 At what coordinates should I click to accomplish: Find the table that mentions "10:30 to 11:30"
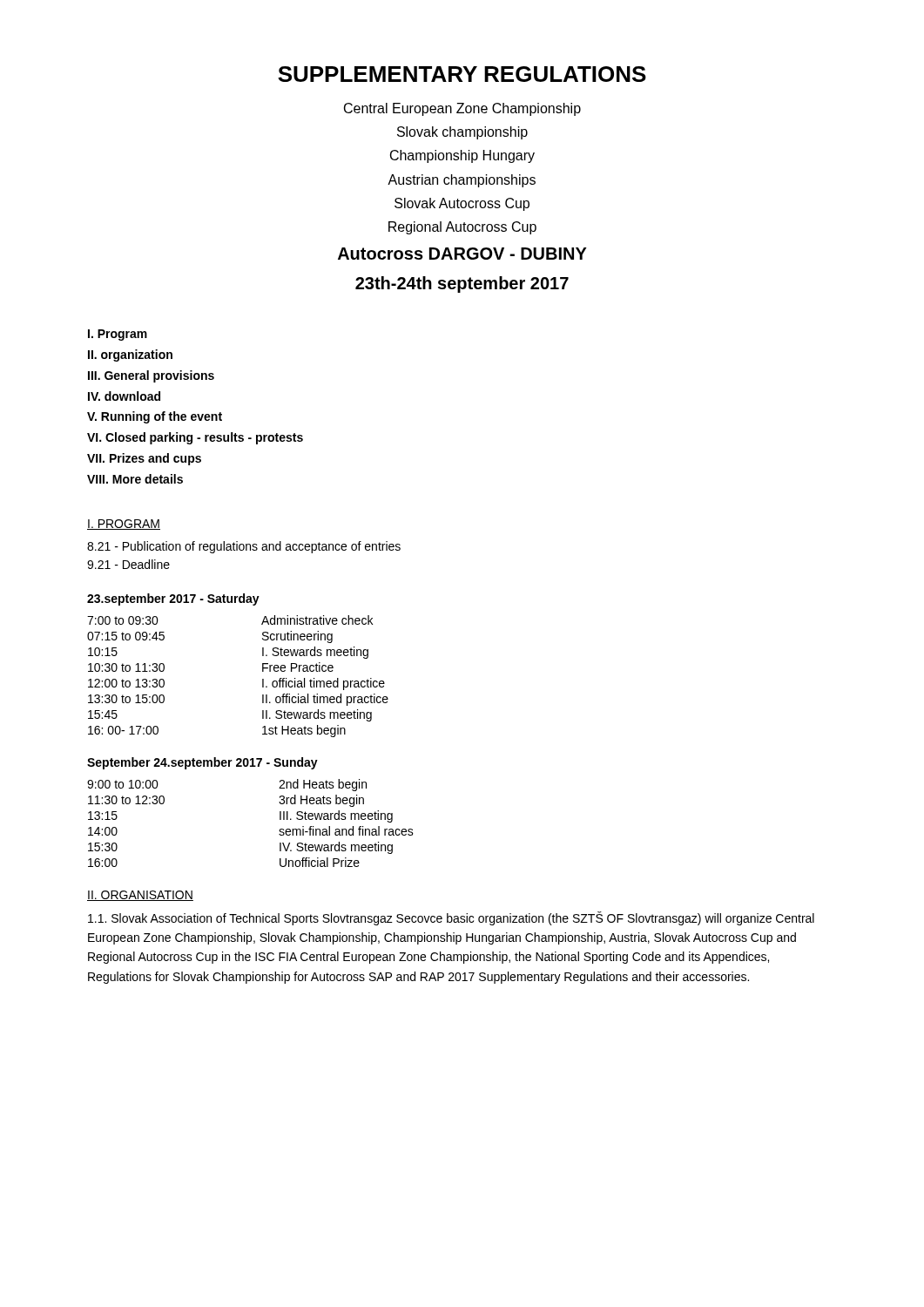pos(462,675)
